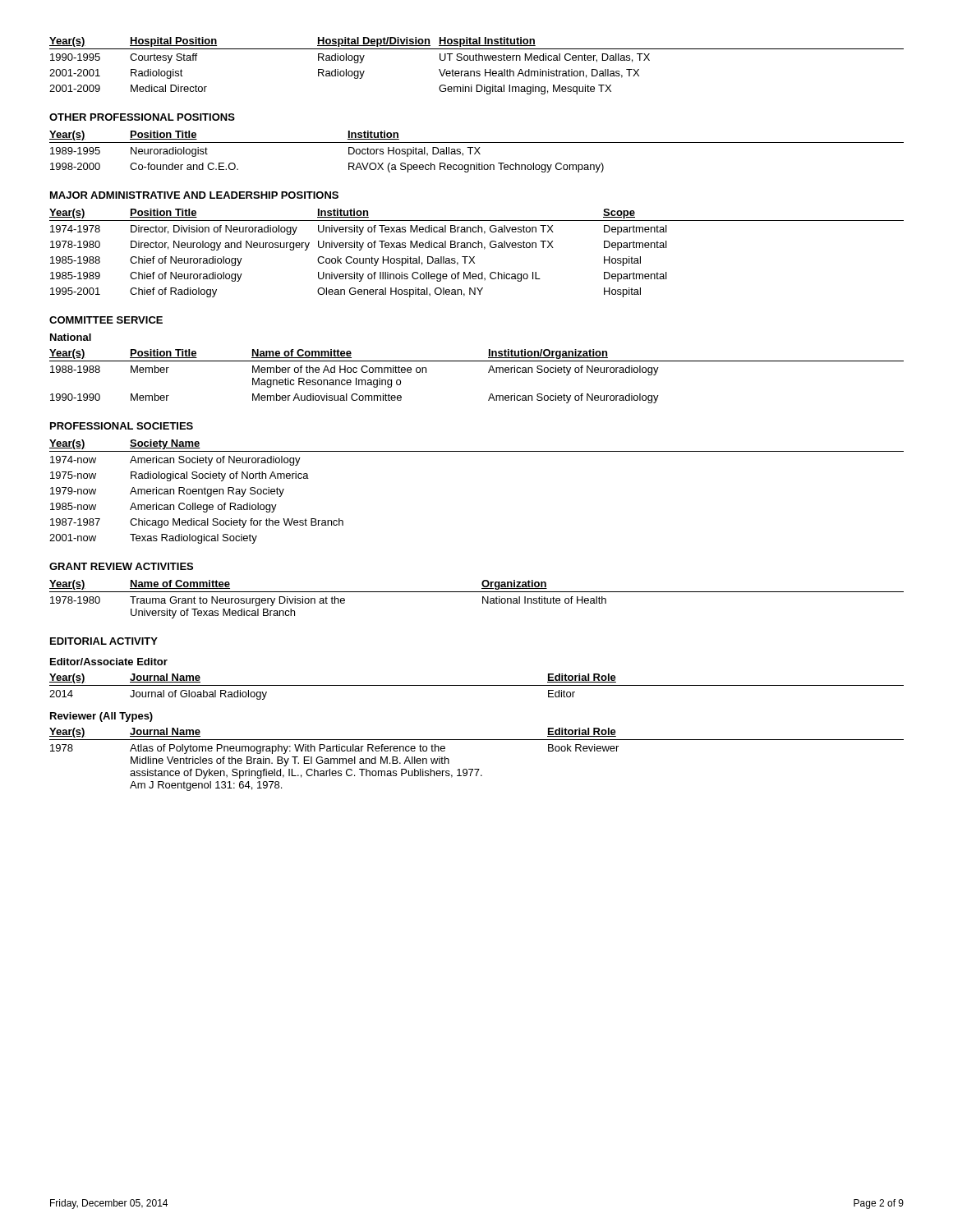Select the section header containing "COMMITTEE SERVICE"
The width and height of the screenshot is (953, 1232).
pyautogui.click(x=106, y=320)
